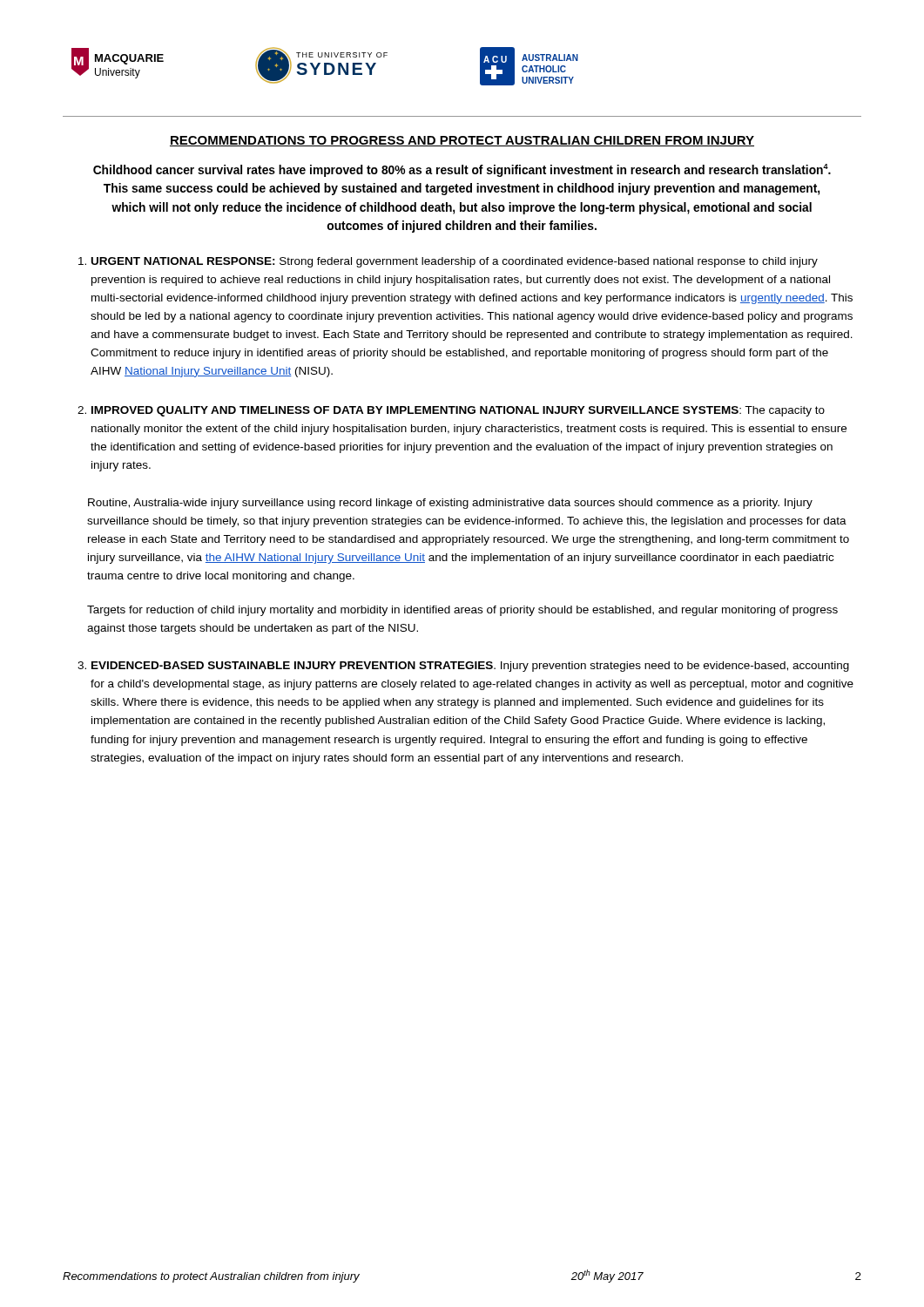
Task: Find the list item that reads "EVIDENCED-BASED SUSTAINABLE INJURY PREVENTION STRATEGIES. Injury prevention strategies"
Action: point(472,711)
